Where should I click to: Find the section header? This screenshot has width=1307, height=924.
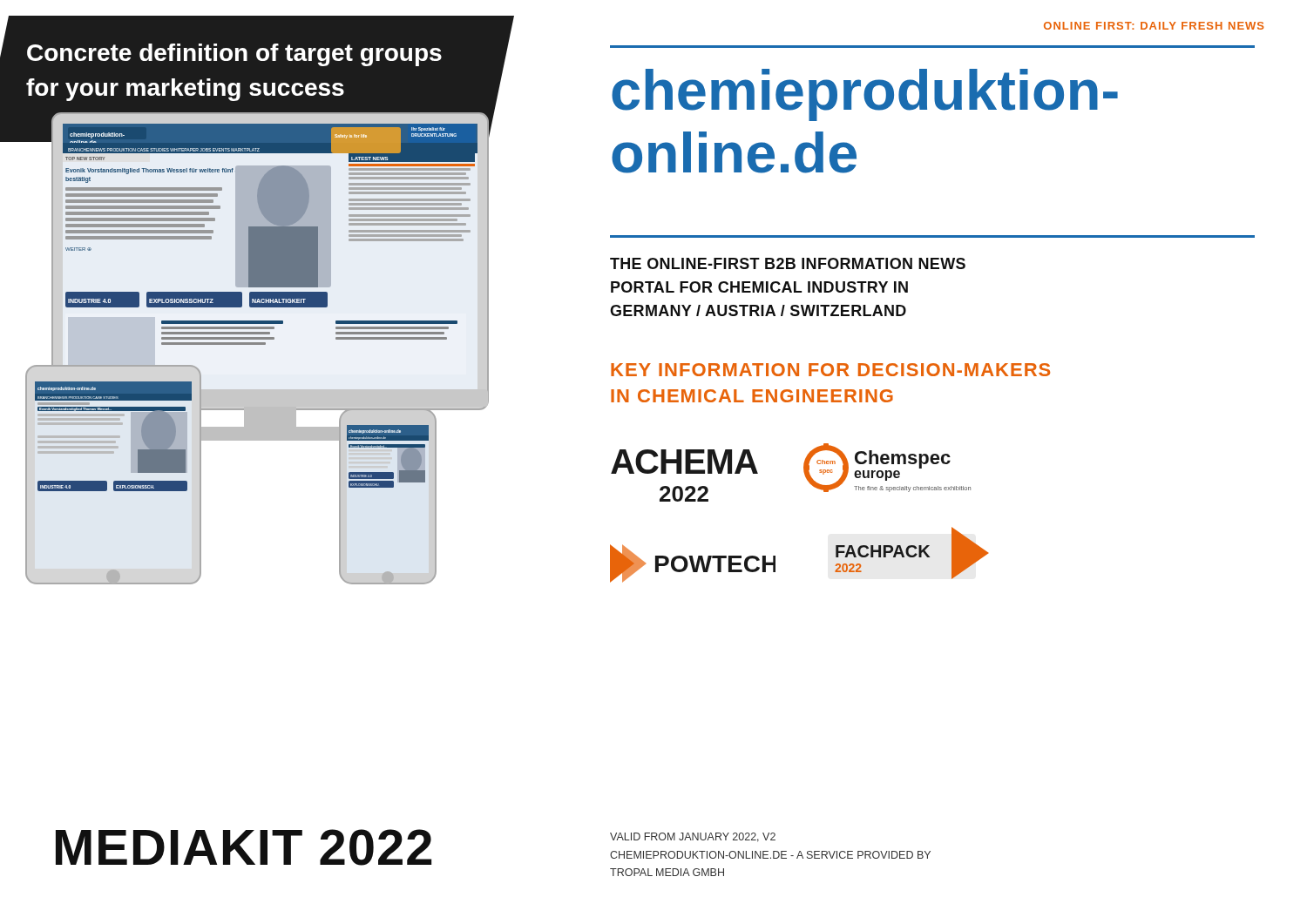[x=831, y=383]
